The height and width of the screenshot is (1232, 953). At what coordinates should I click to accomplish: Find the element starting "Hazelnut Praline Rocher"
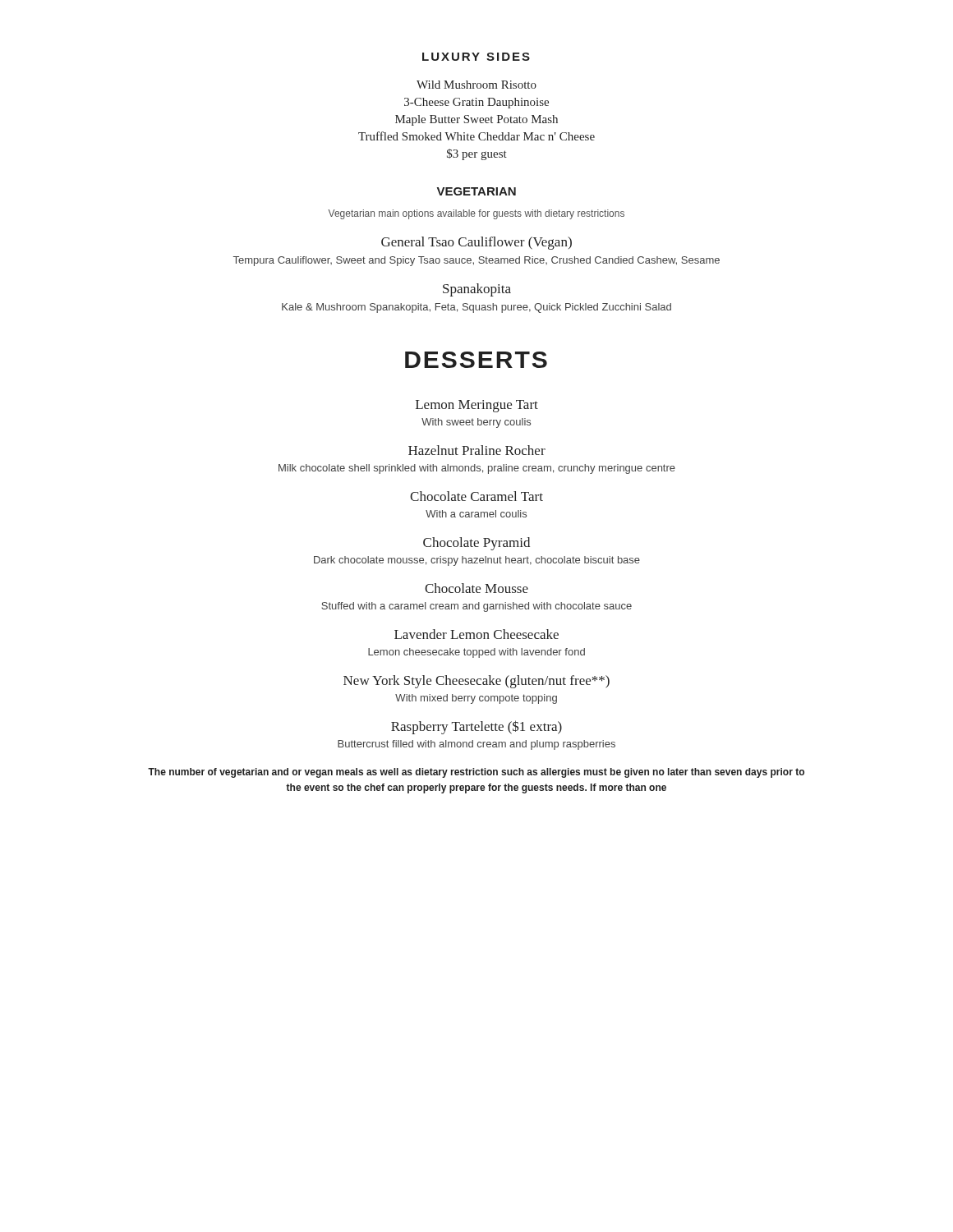coord(476,451)
